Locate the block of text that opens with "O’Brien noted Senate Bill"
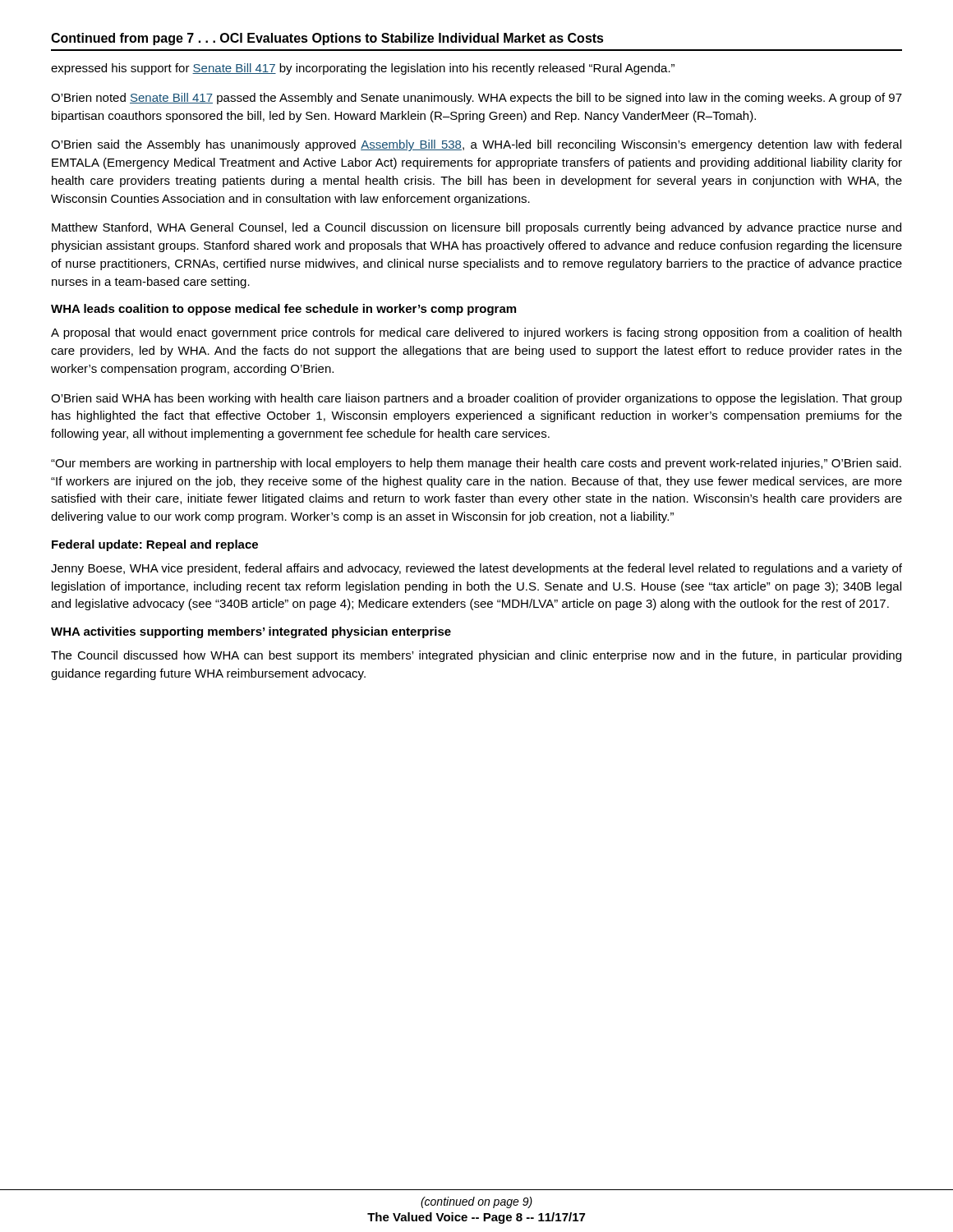953x1232 pixels. point(476,106)
